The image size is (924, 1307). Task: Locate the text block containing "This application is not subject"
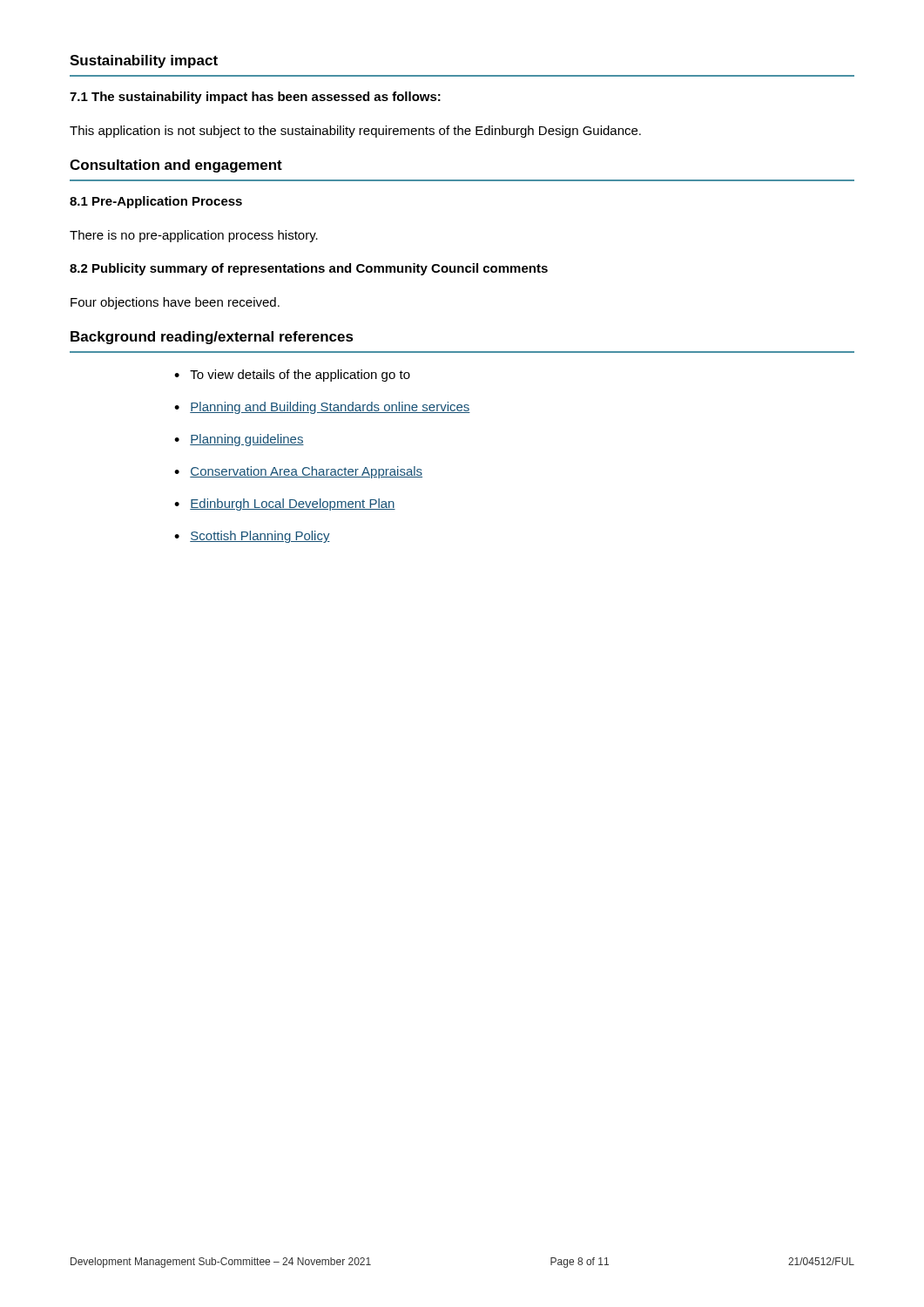pos(356,130)
